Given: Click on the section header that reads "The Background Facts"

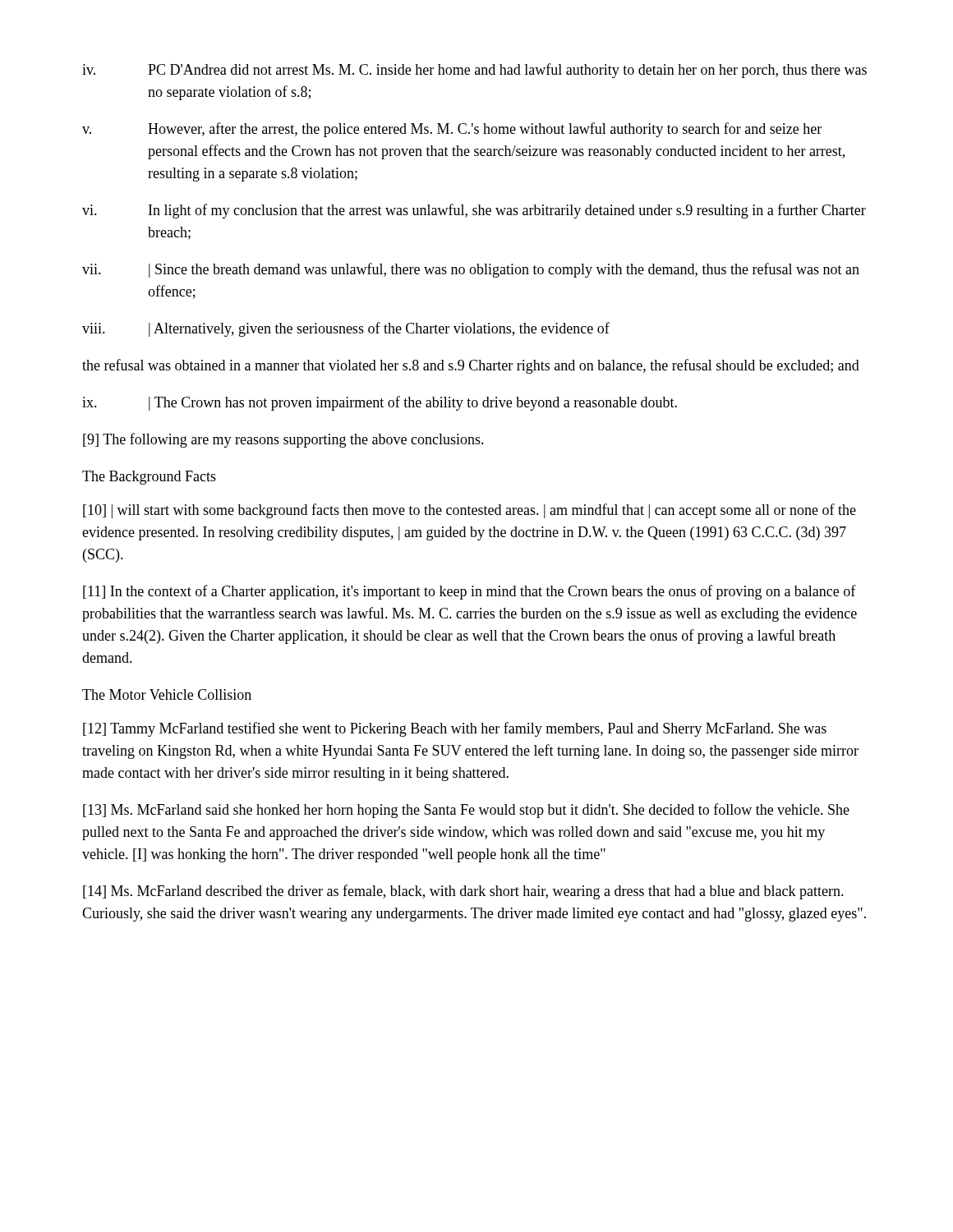Looking at the screenshot, I should click(x=149, y=476).
